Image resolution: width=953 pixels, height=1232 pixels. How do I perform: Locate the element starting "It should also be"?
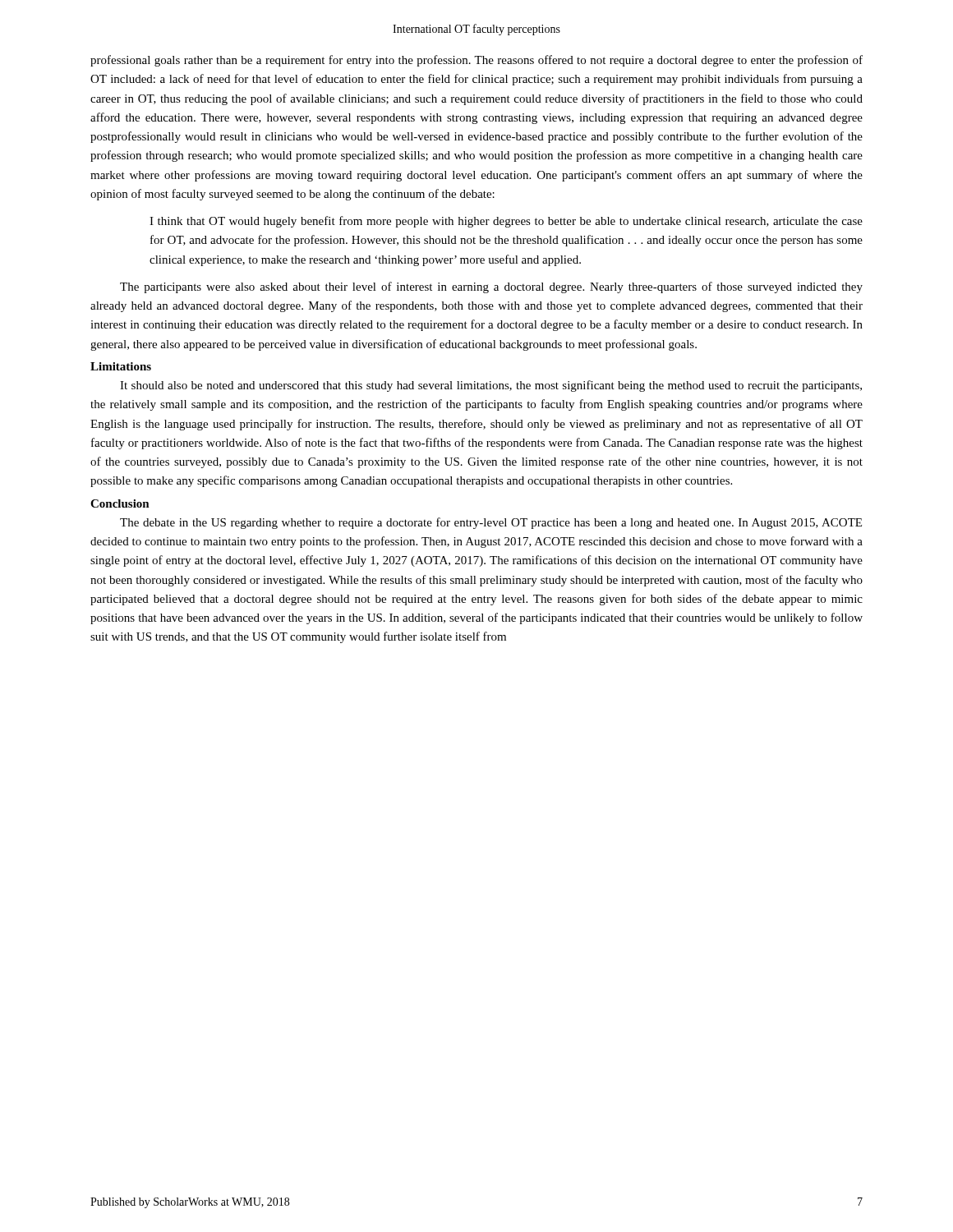coord(476,433)
